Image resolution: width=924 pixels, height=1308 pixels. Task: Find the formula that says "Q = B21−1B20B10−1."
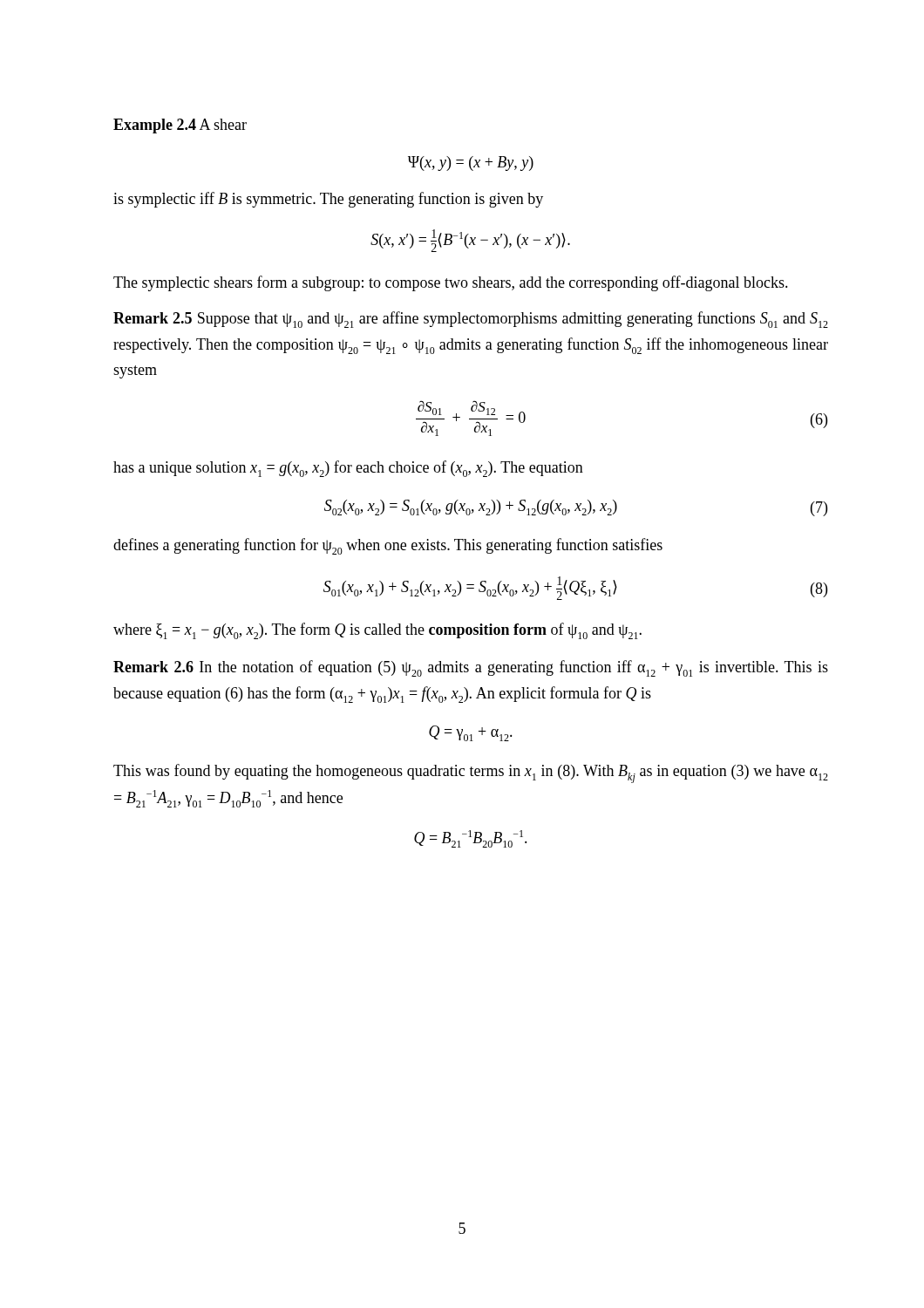[x=471, y=838]
